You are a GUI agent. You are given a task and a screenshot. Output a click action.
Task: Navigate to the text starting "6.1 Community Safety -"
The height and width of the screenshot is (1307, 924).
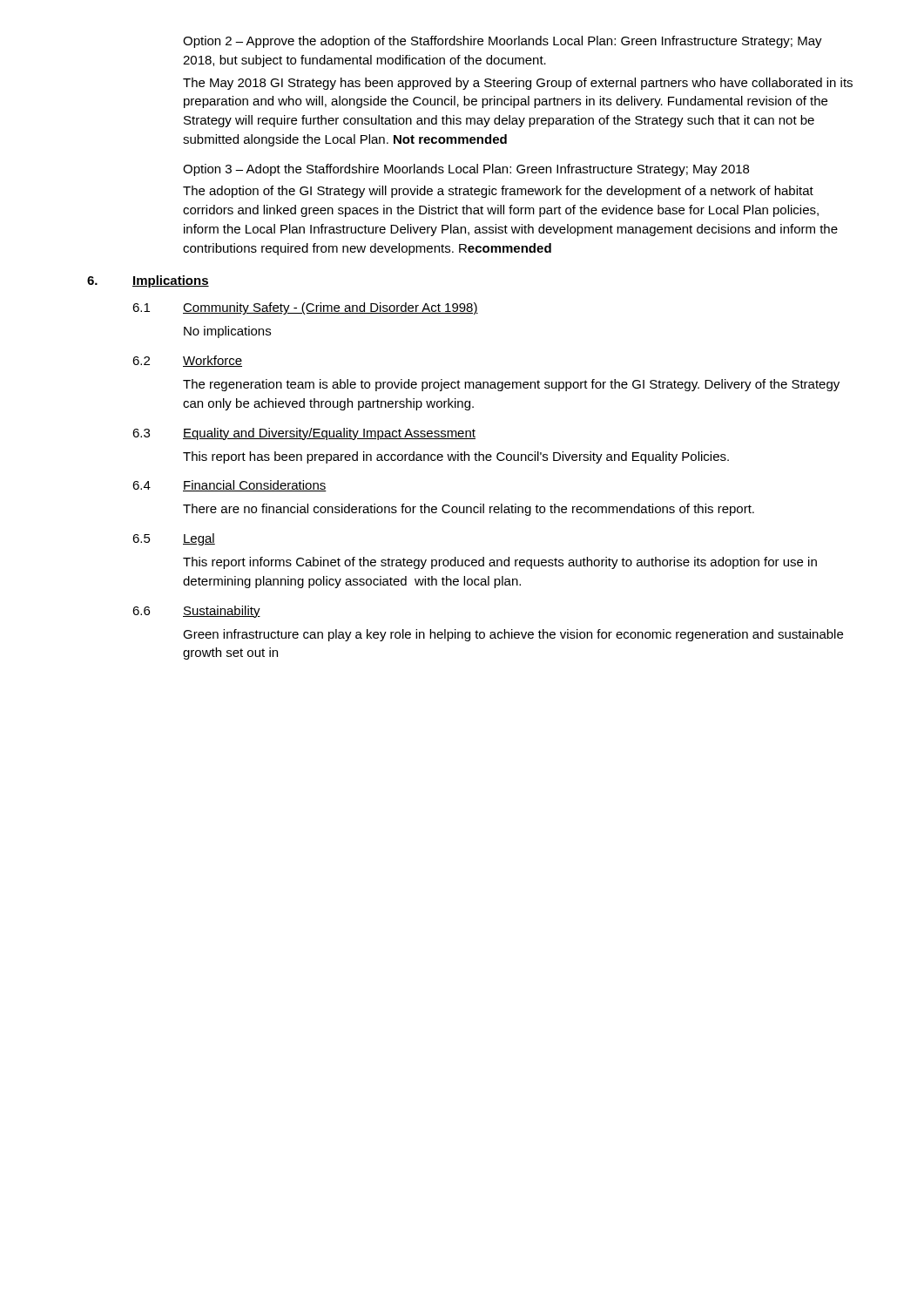(305, 307)
